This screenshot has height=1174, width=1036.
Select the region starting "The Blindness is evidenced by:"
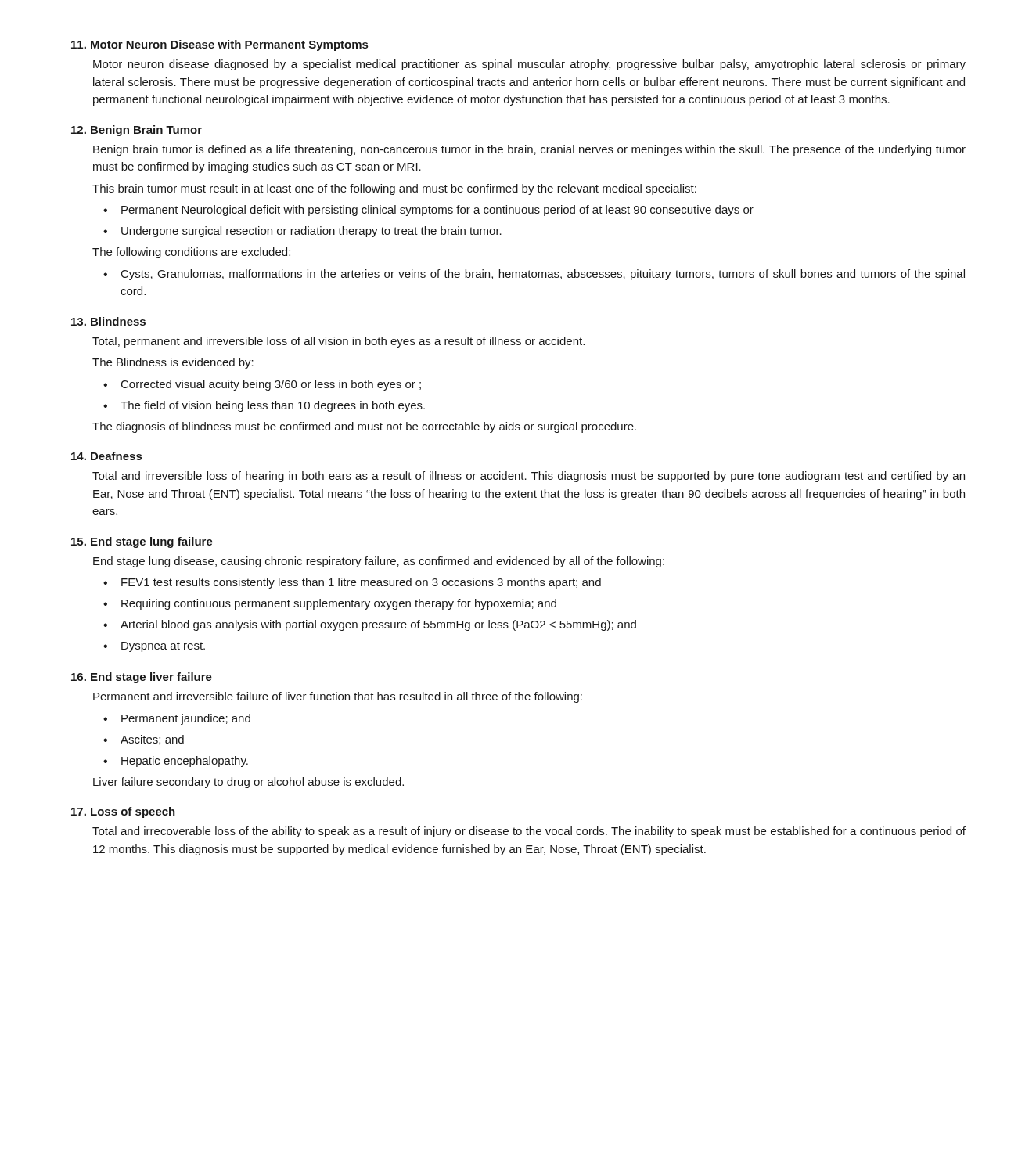pyautogui.click(x=173, y=362)
